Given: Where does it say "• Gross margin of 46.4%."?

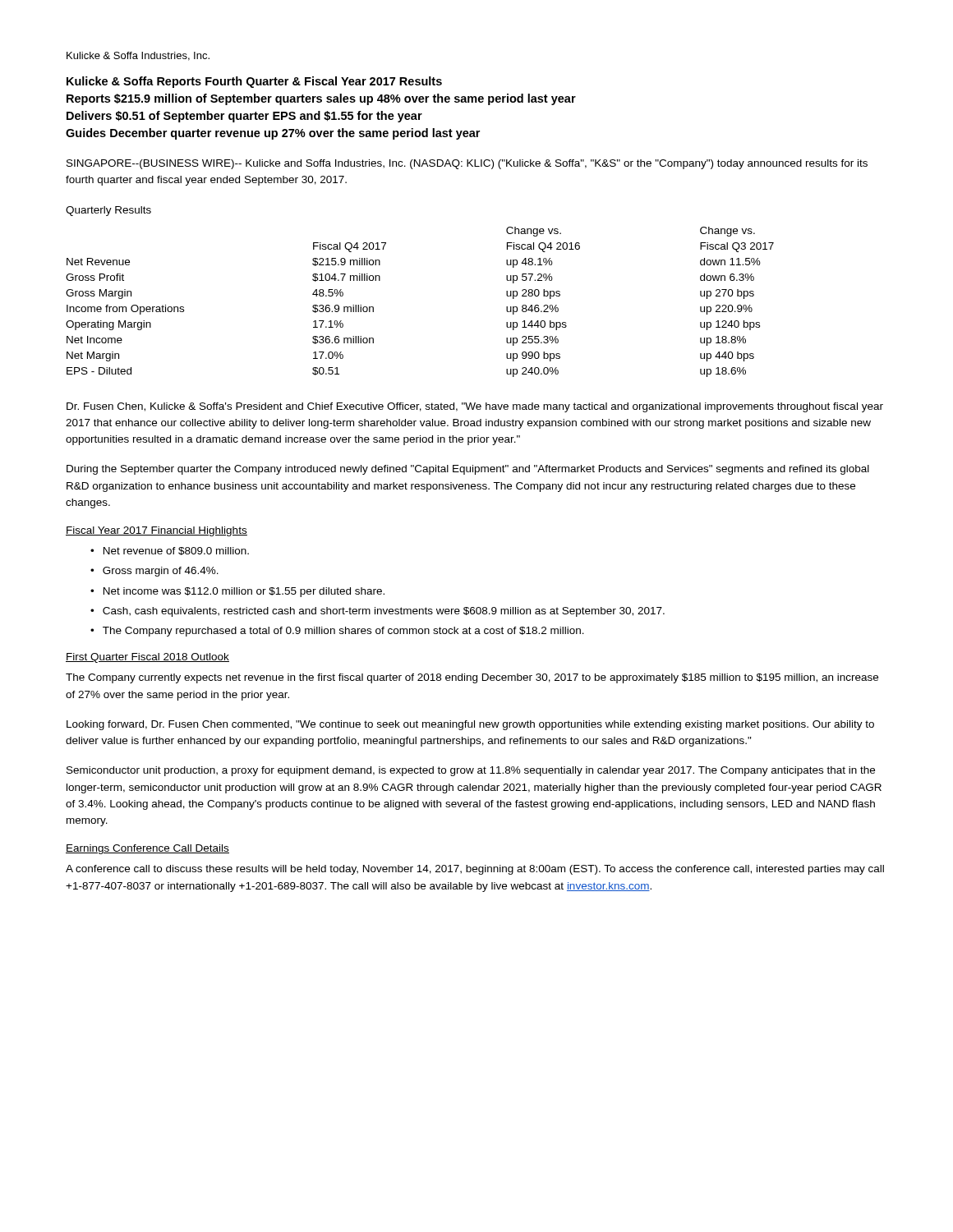Looking at the screenshot, I should (155, 571).
